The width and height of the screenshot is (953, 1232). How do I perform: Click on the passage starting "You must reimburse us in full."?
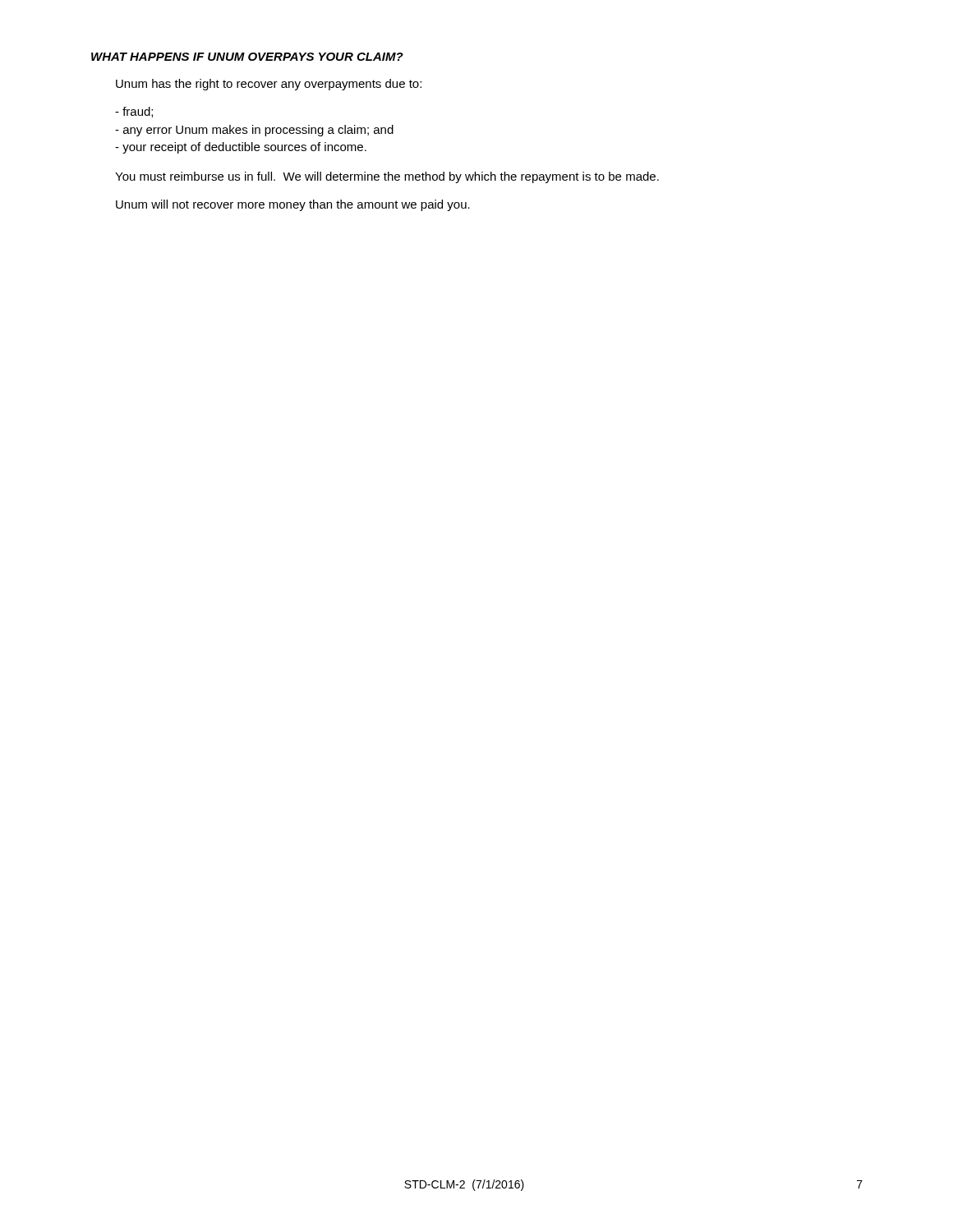(x=387, y=176)
